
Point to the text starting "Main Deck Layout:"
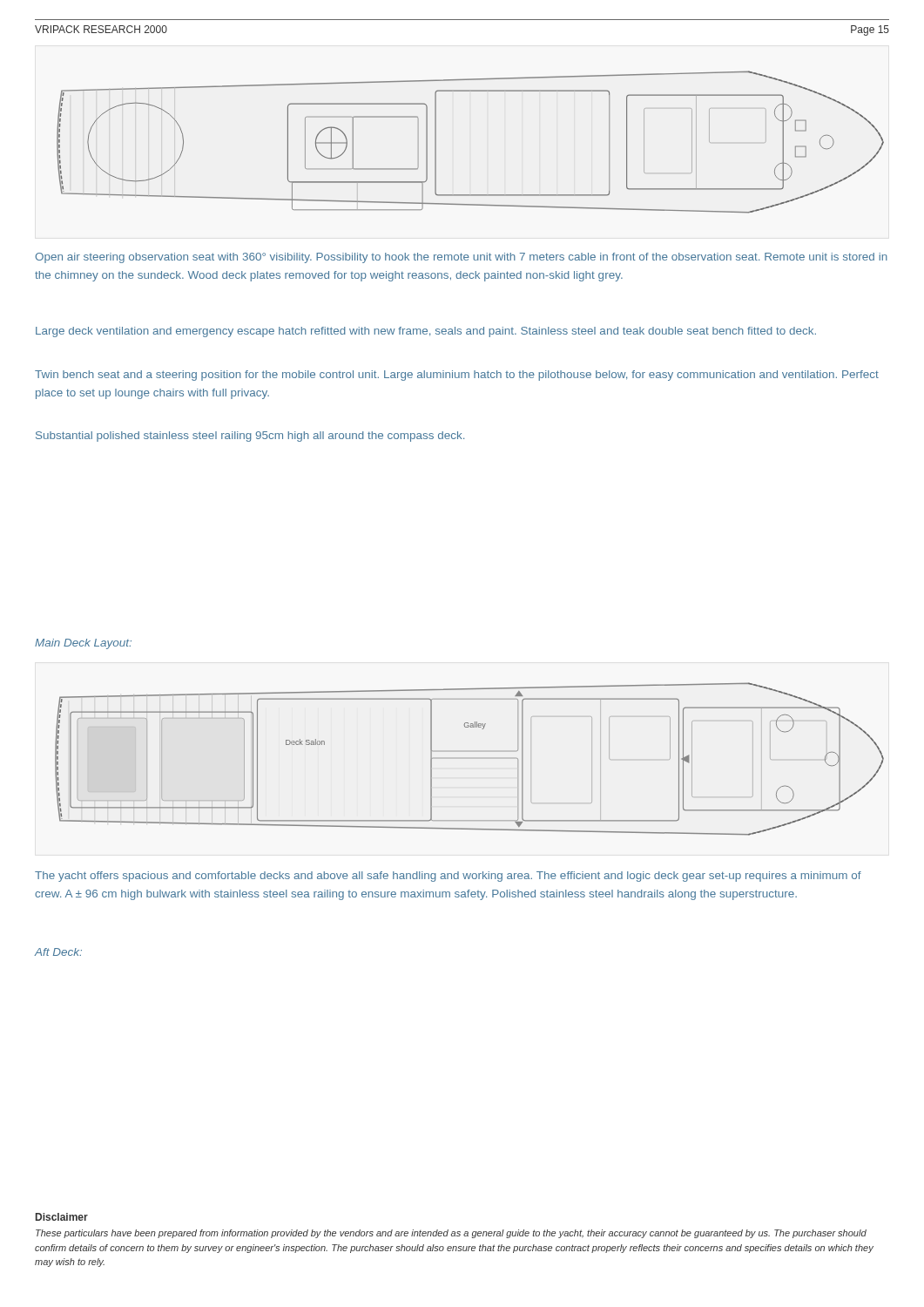coord(84,643)
